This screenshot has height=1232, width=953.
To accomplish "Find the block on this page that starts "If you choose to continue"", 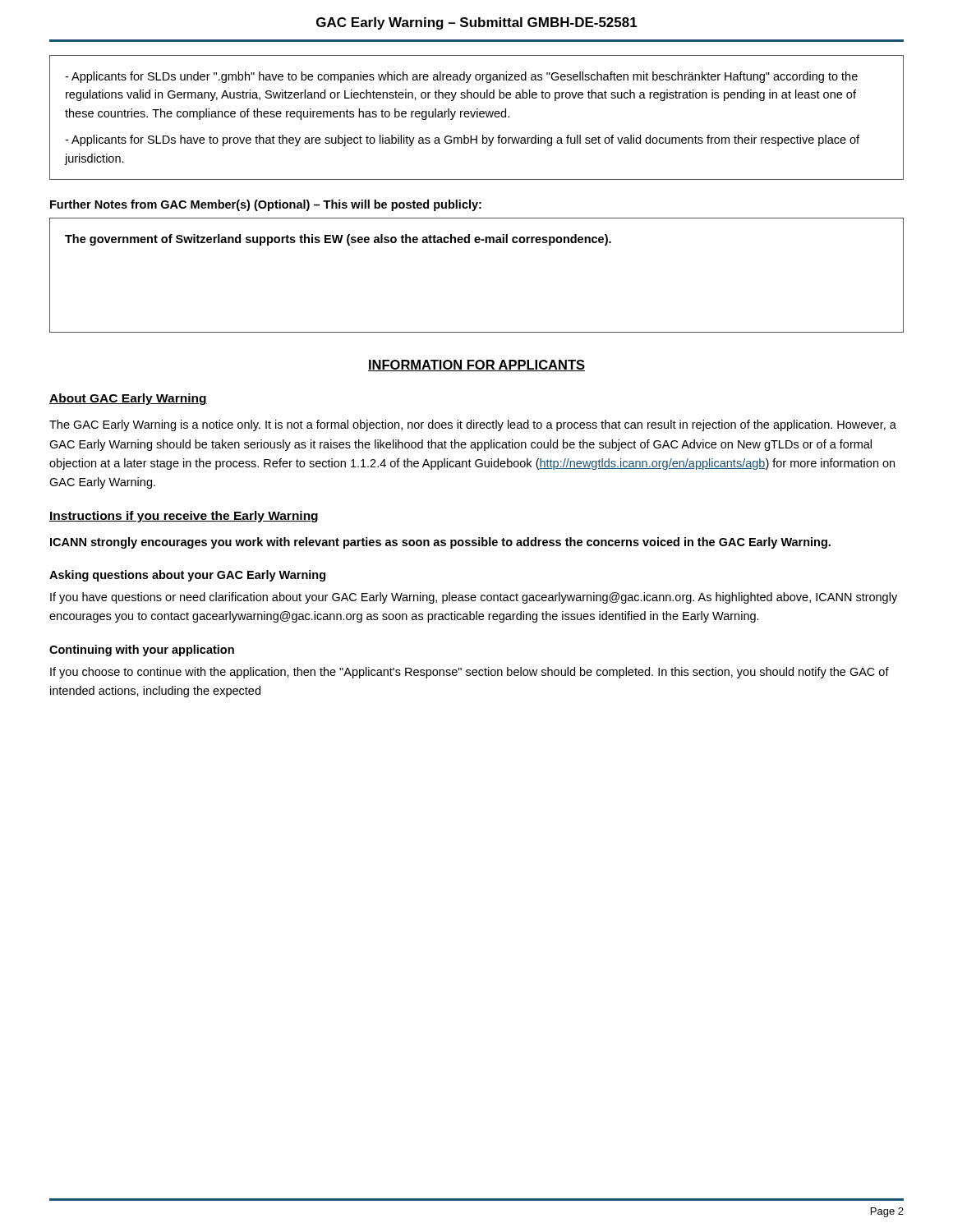I will click(469, 681).
